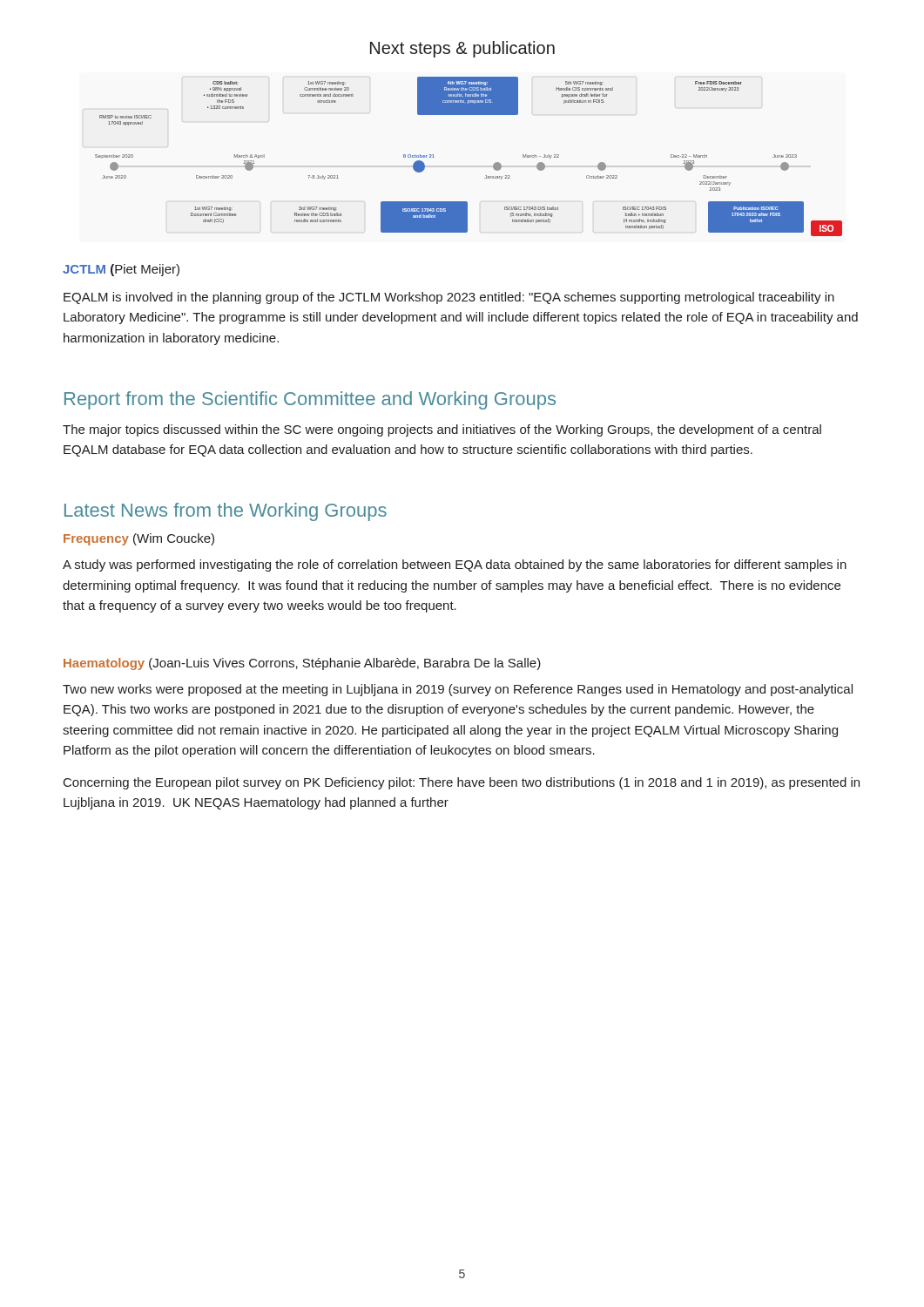Find the text block that reads "The major topics discussed within the SC were"
Screen dimensions: 1307x924
click(442, 439)
